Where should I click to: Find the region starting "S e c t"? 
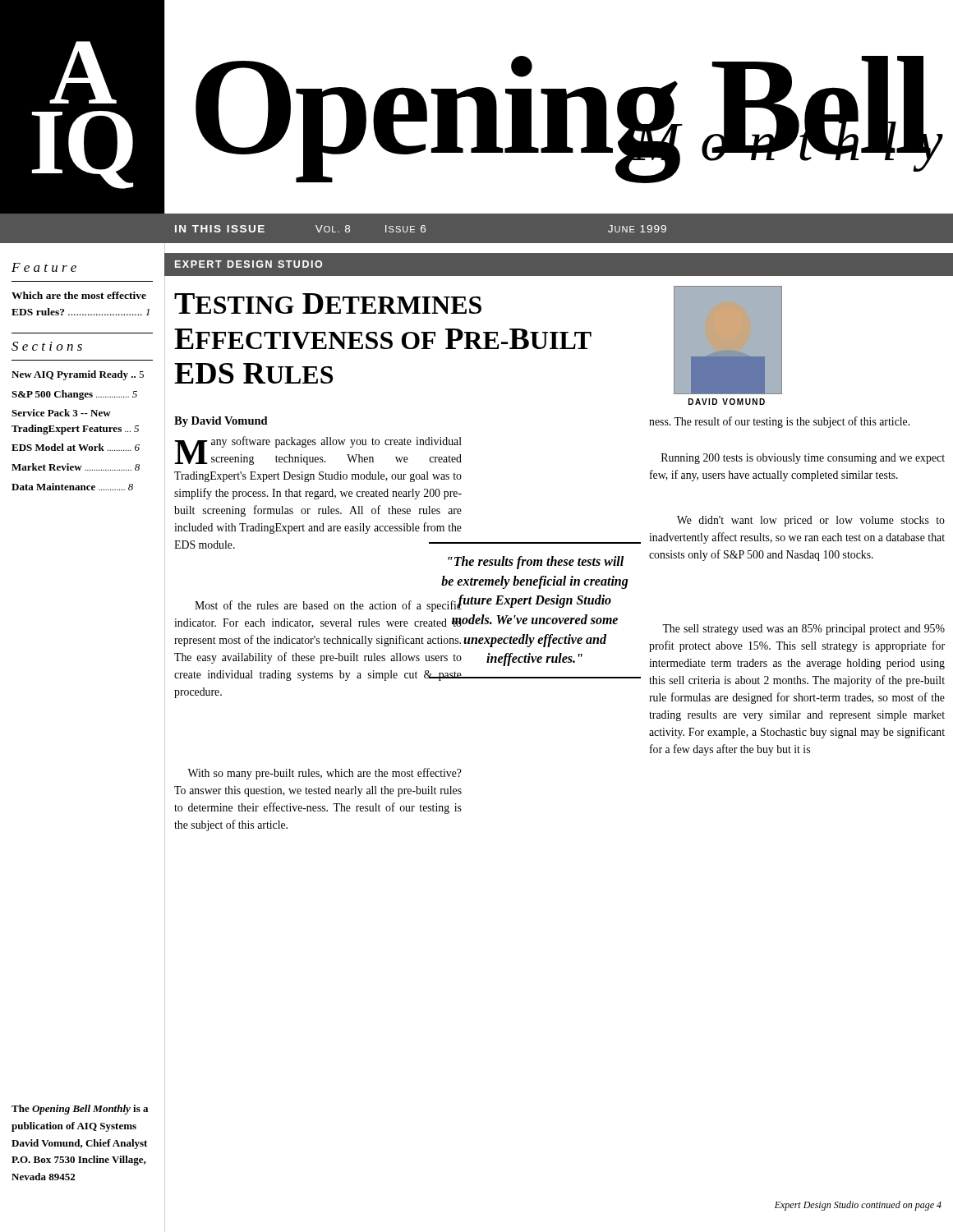coord(47,346)
